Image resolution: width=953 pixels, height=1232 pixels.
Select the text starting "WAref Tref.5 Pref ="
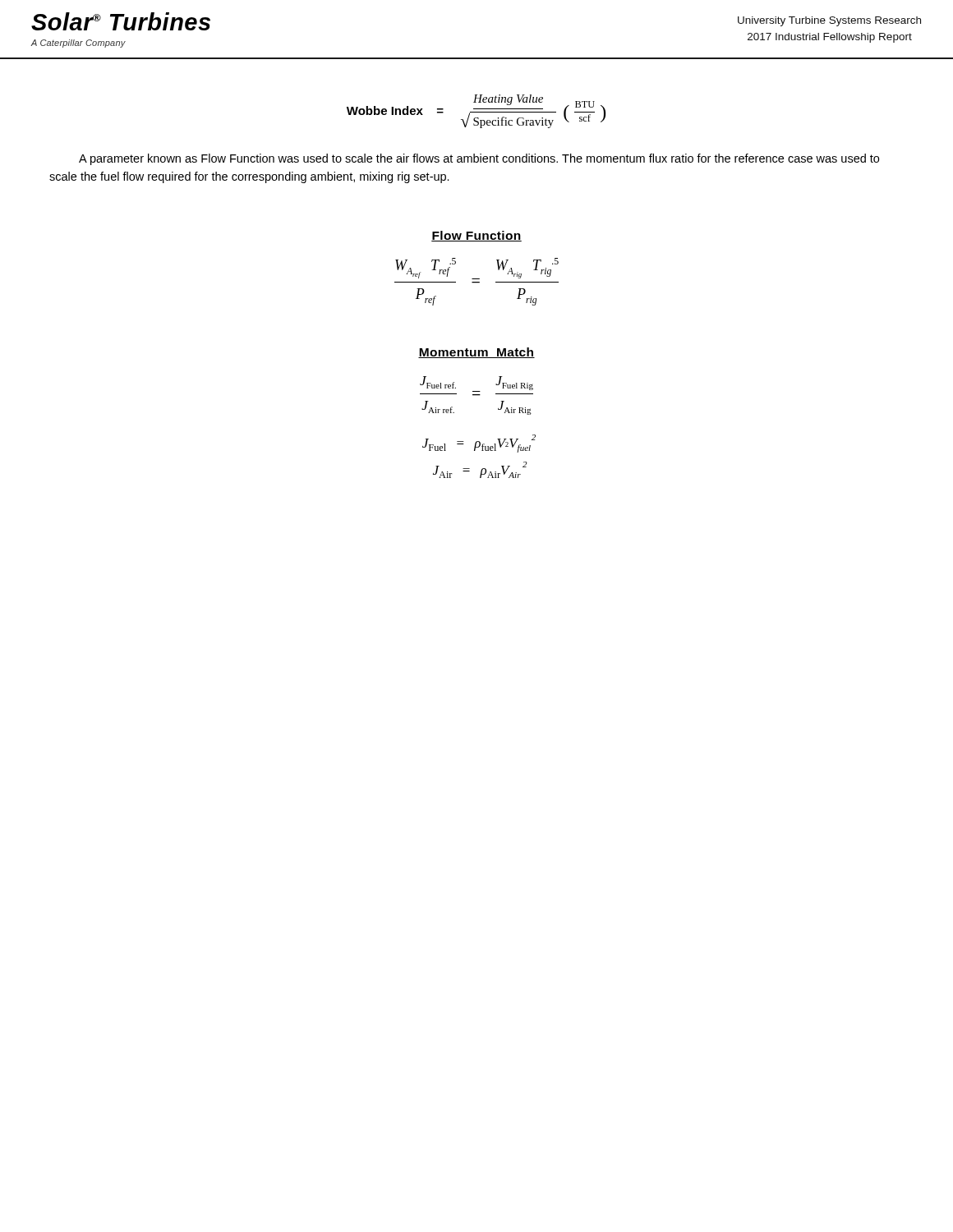pos(476,281)
